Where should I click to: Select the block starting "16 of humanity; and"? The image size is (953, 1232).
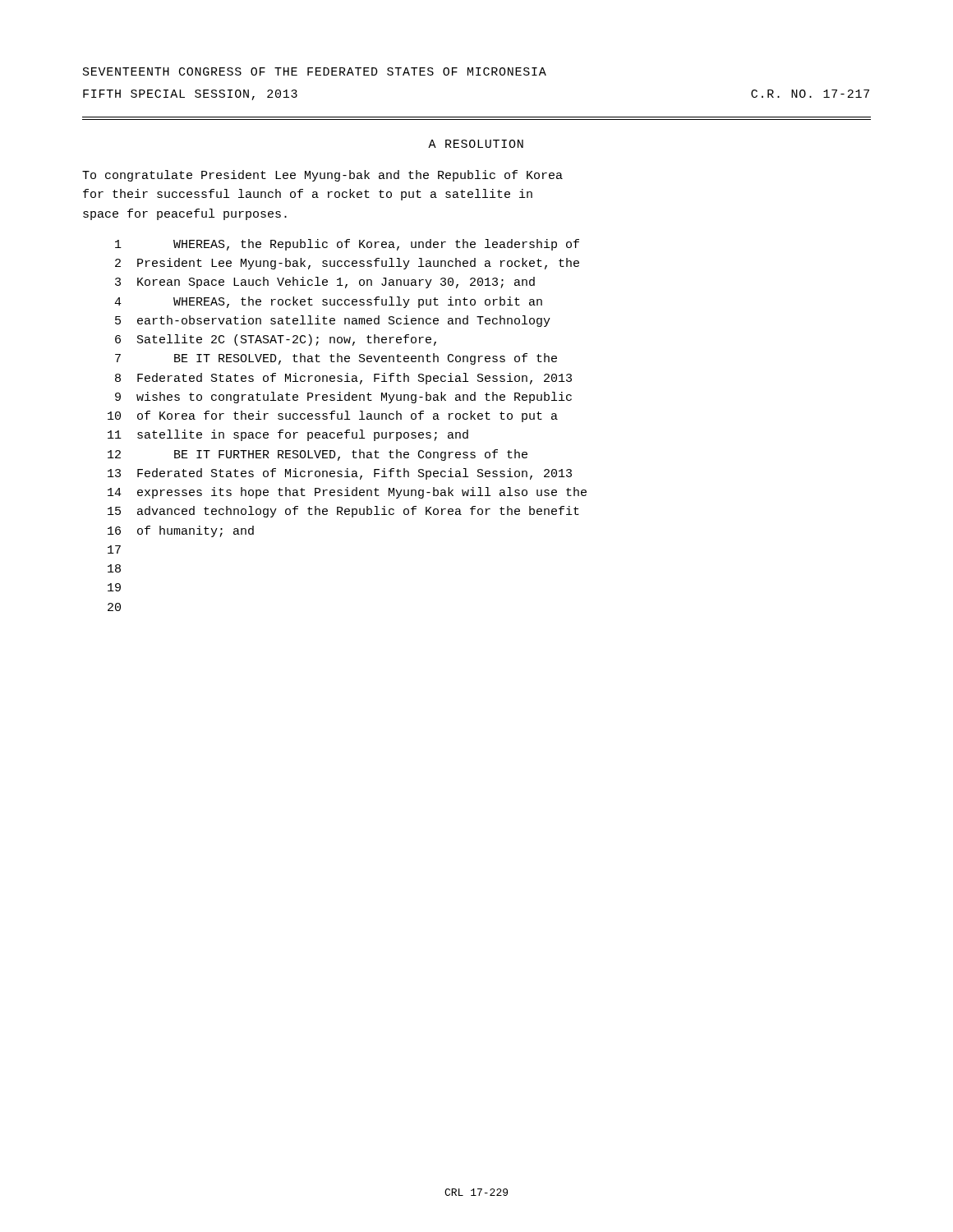181,531
